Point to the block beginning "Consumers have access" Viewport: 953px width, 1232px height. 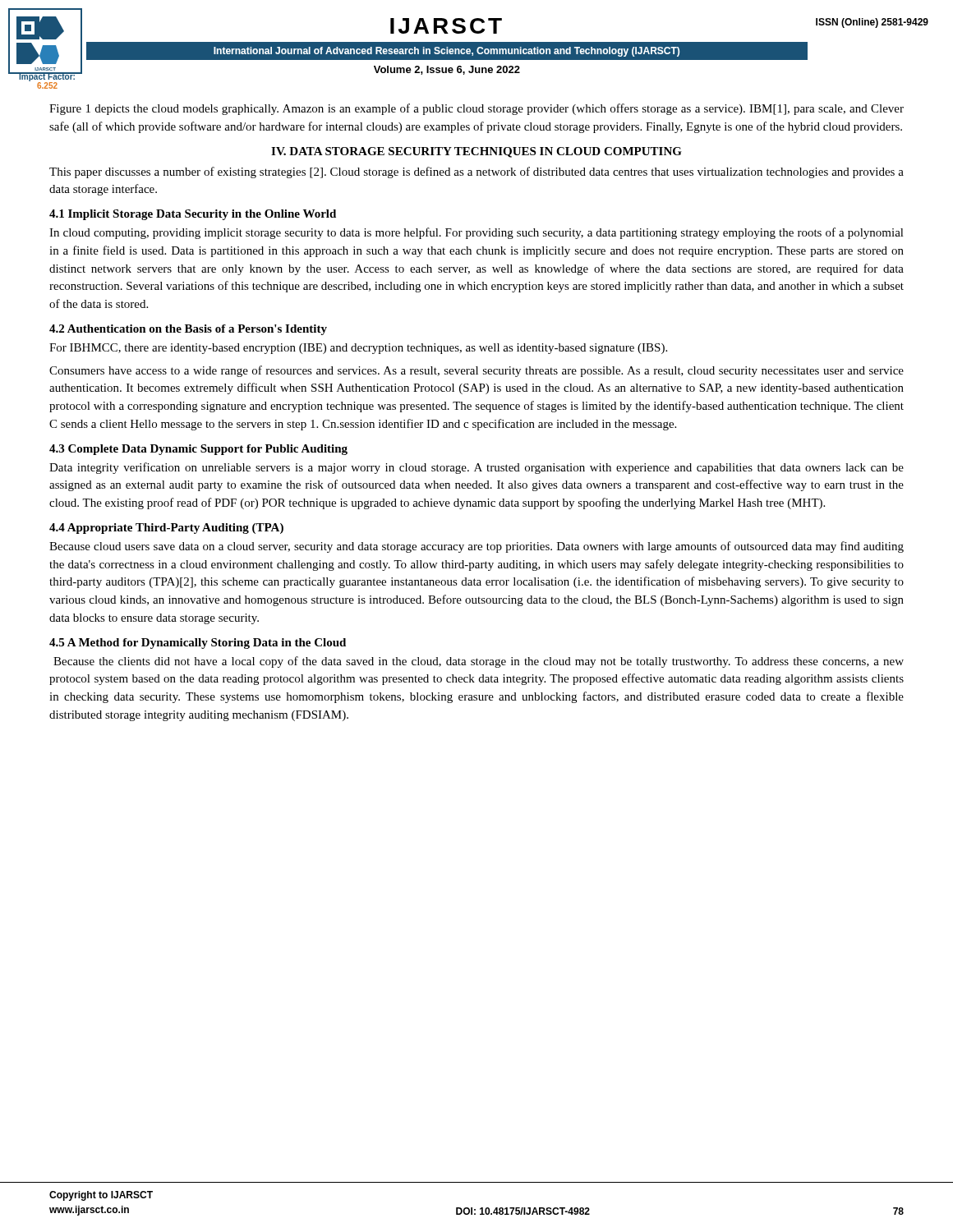coord(476,398)
